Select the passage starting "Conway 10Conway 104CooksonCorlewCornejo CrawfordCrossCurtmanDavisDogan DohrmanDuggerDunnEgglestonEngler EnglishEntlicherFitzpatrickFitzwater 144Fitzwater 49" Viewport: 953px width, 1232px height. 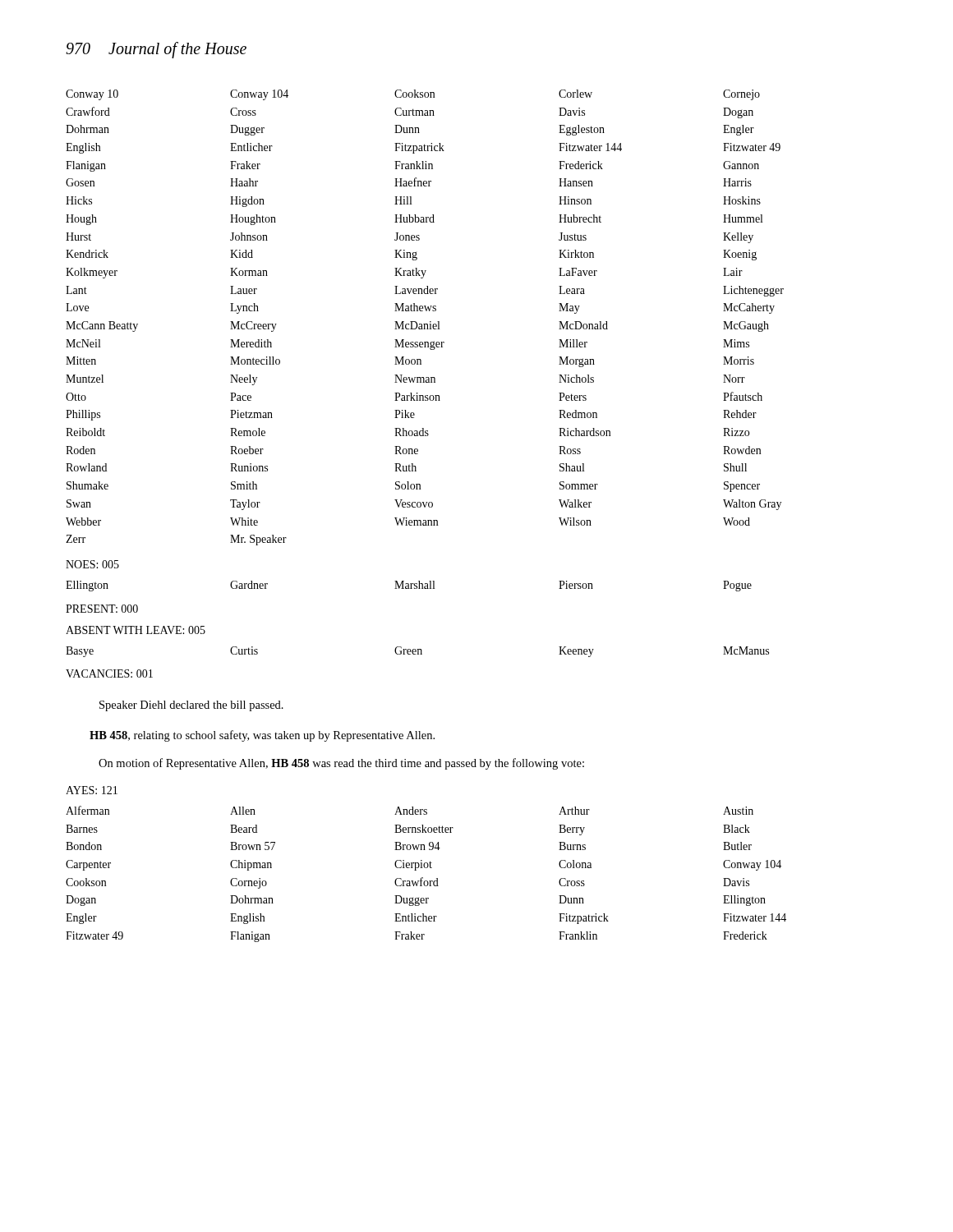click(x=413, y=95)
